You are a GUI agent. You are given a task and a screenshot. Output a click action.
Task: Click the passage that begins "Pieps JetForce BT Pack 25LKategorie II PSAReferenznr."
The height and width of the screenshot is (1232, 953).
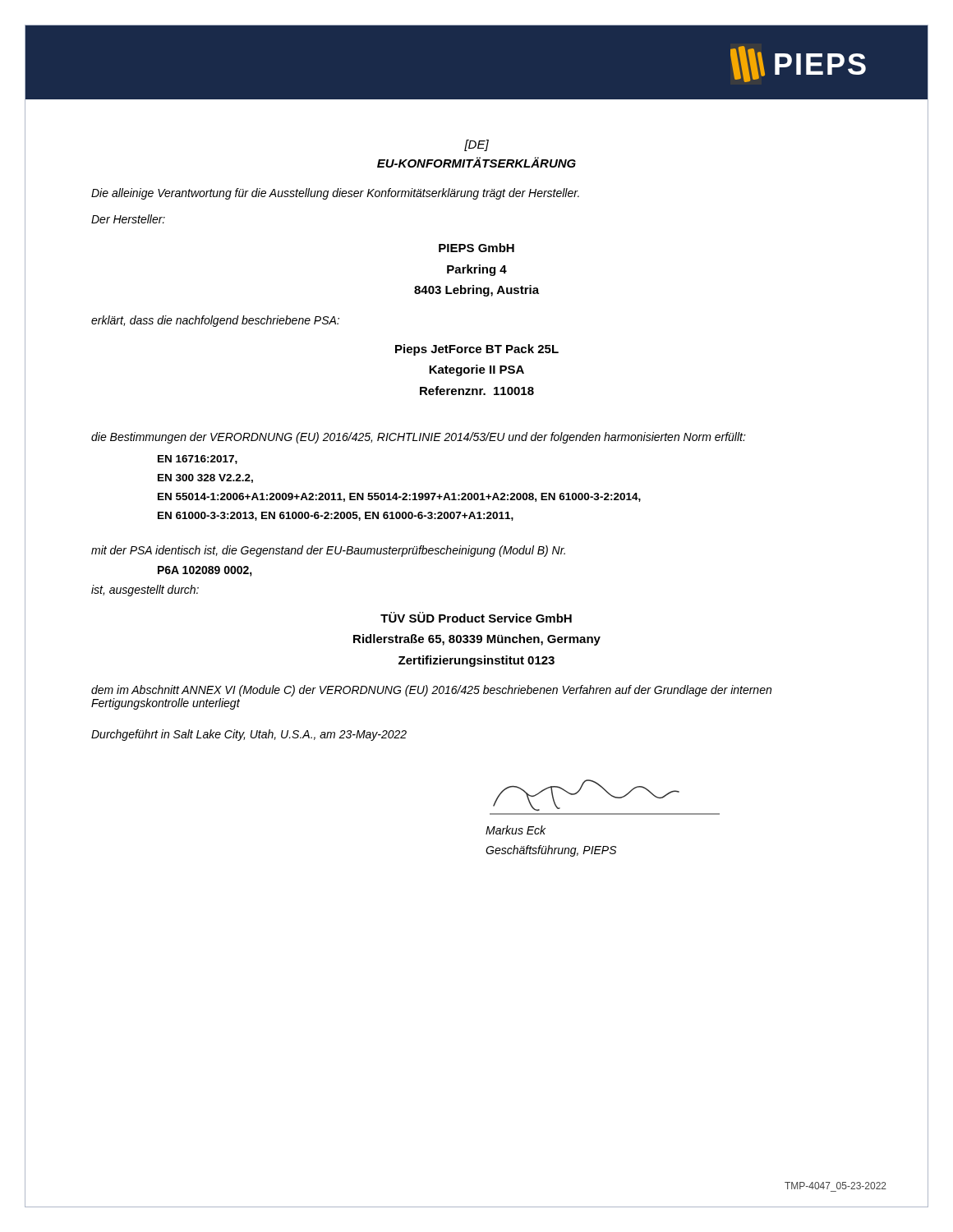tap(476, 369)
